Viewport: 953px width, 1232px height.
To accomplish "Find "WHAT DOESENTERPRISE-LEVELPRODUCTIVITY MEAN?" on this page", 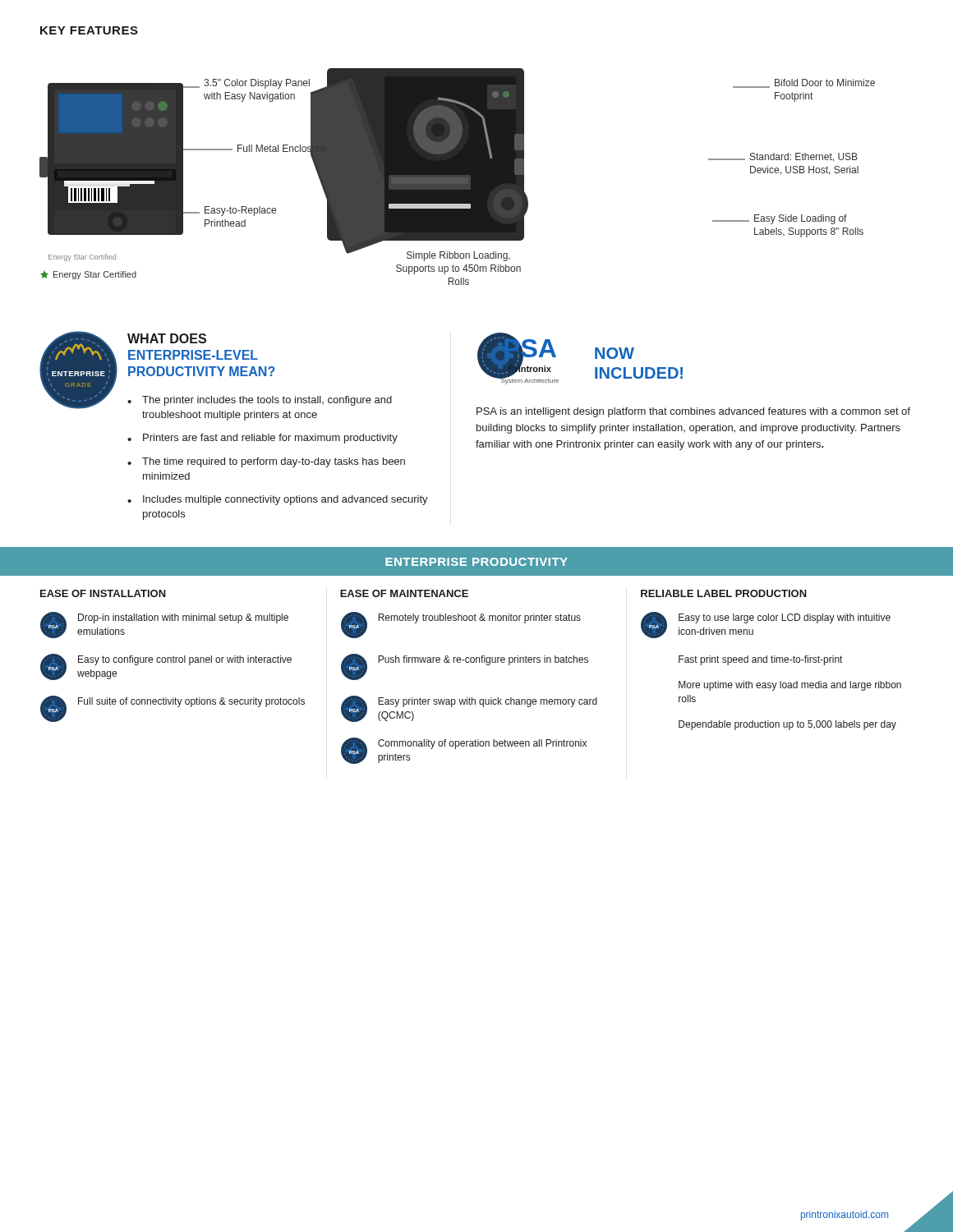I will (x=201, y=355).
